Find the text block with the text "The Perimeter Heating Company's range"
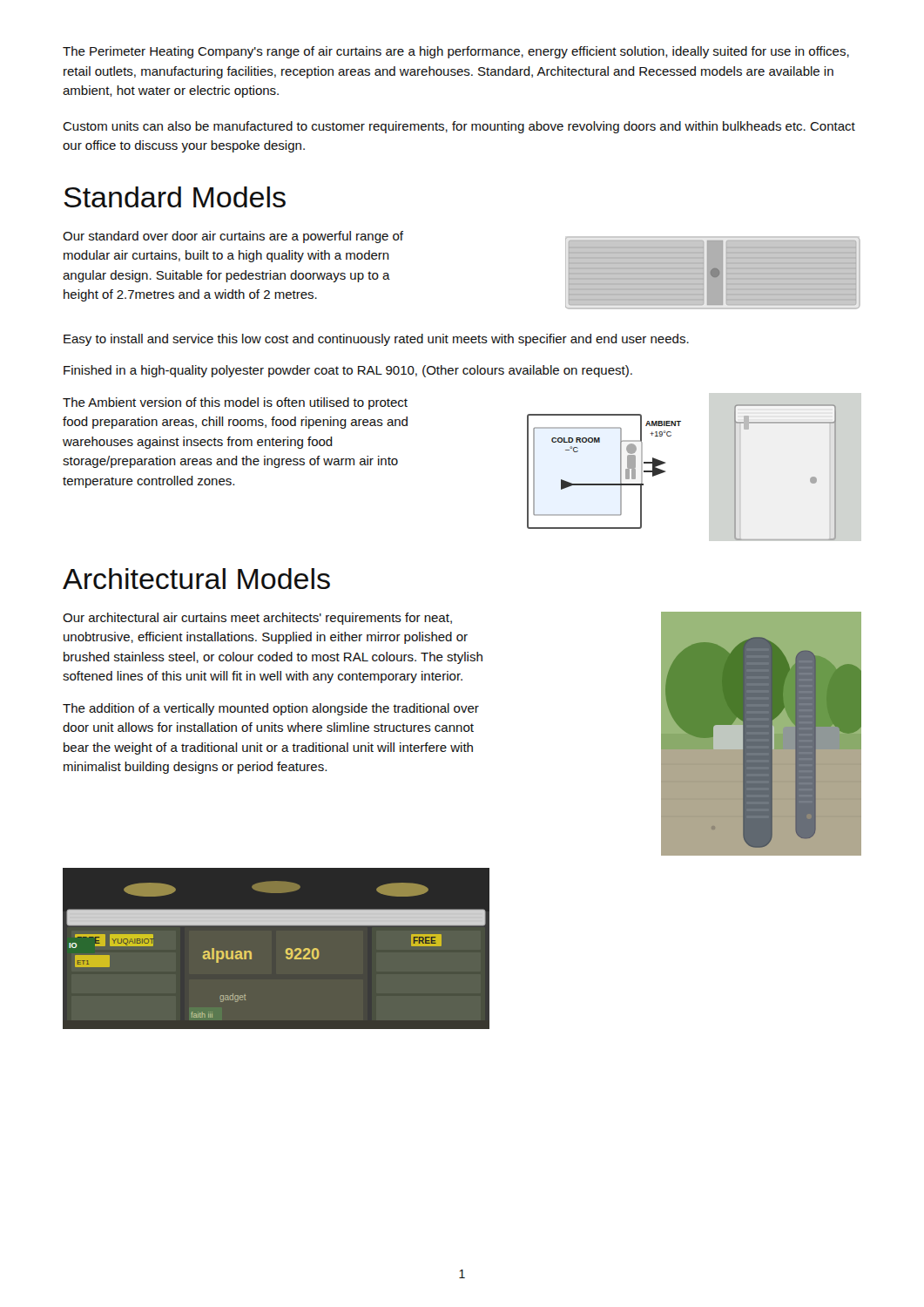Image resolution: width=924 pixels, height=1307 pixels. point(456,71)
